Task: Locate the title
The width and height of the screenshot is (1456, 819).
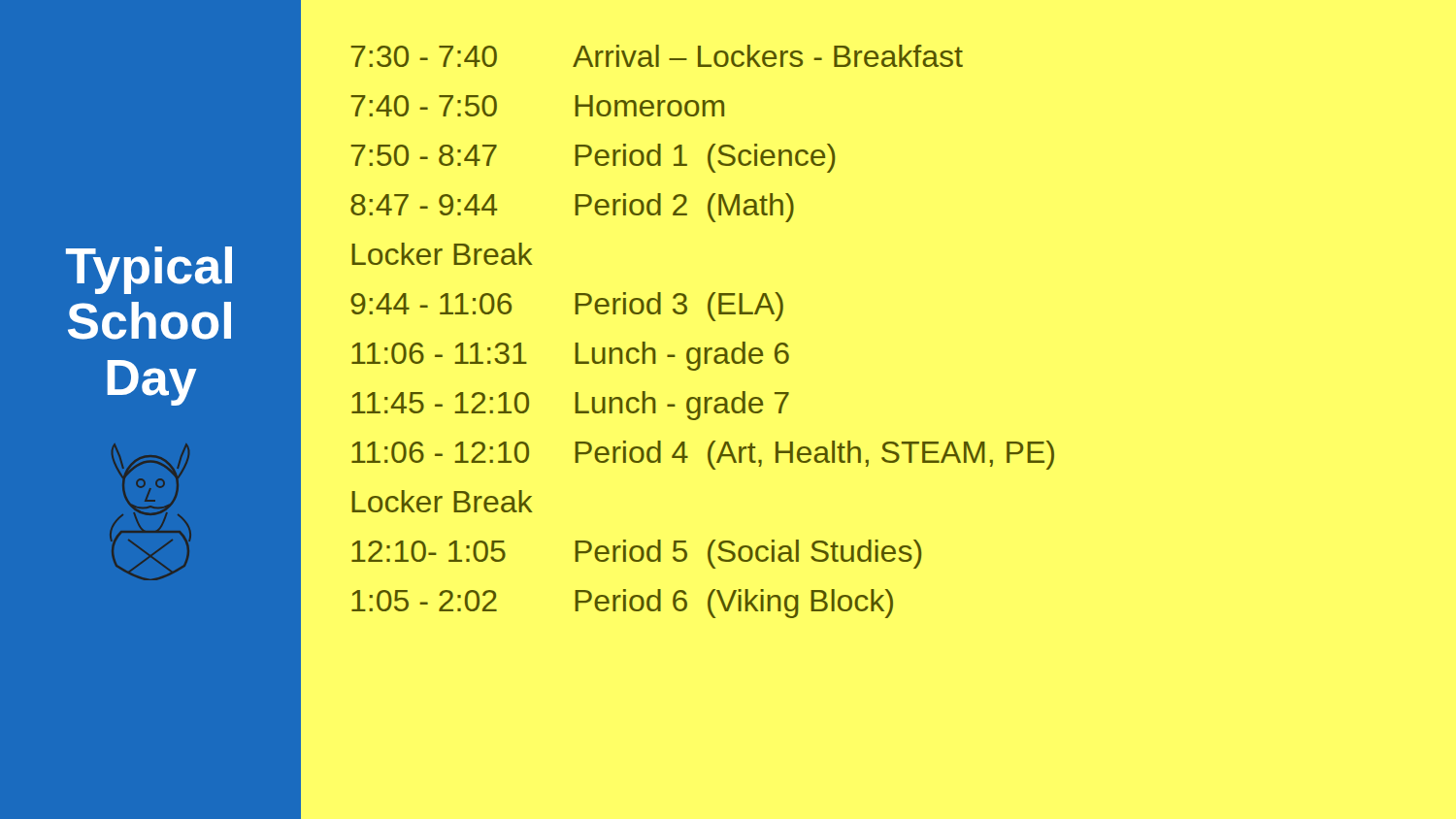Action: 150,322
